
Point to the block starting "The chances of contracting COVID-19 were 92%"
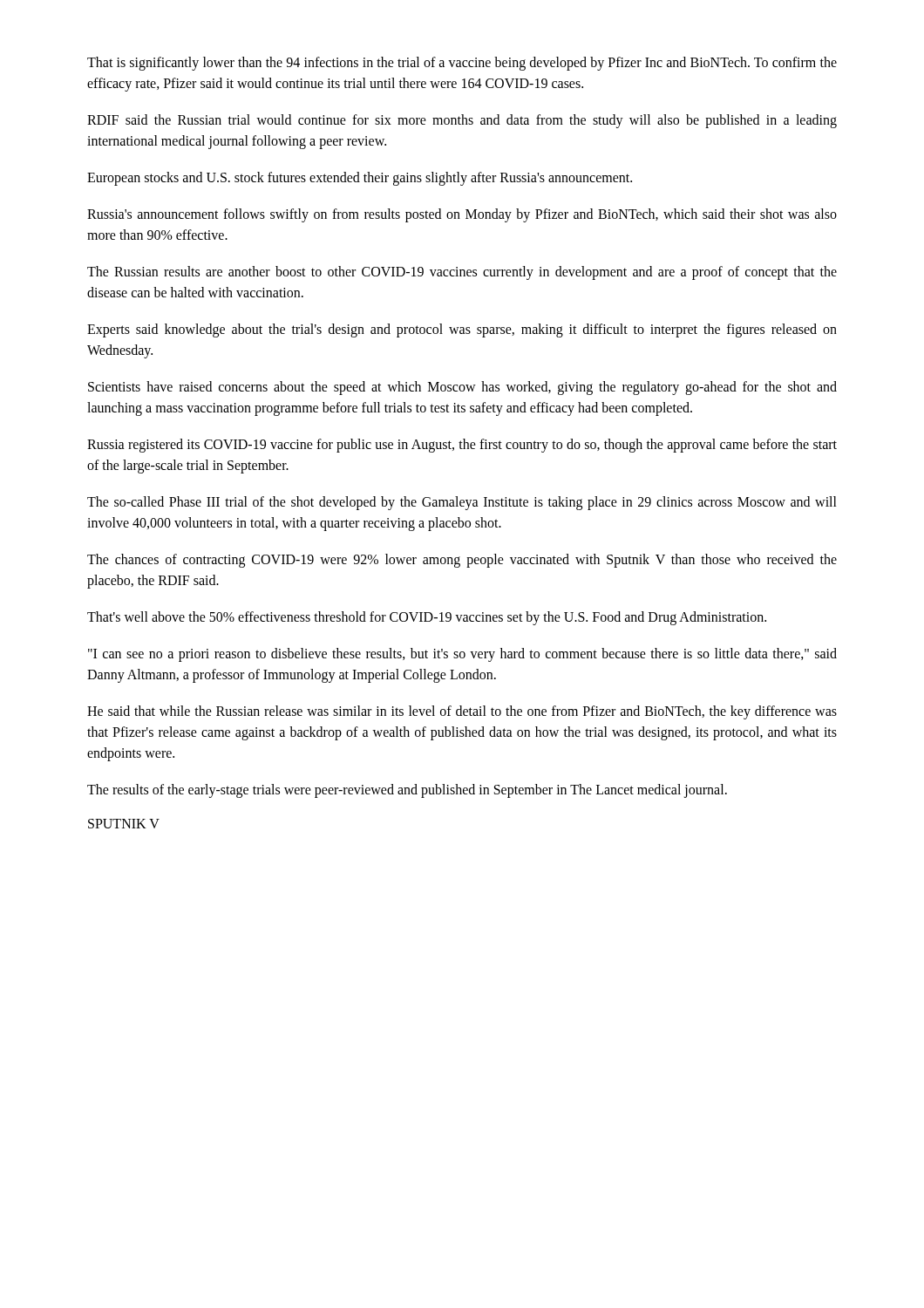(x=462, y=570)
